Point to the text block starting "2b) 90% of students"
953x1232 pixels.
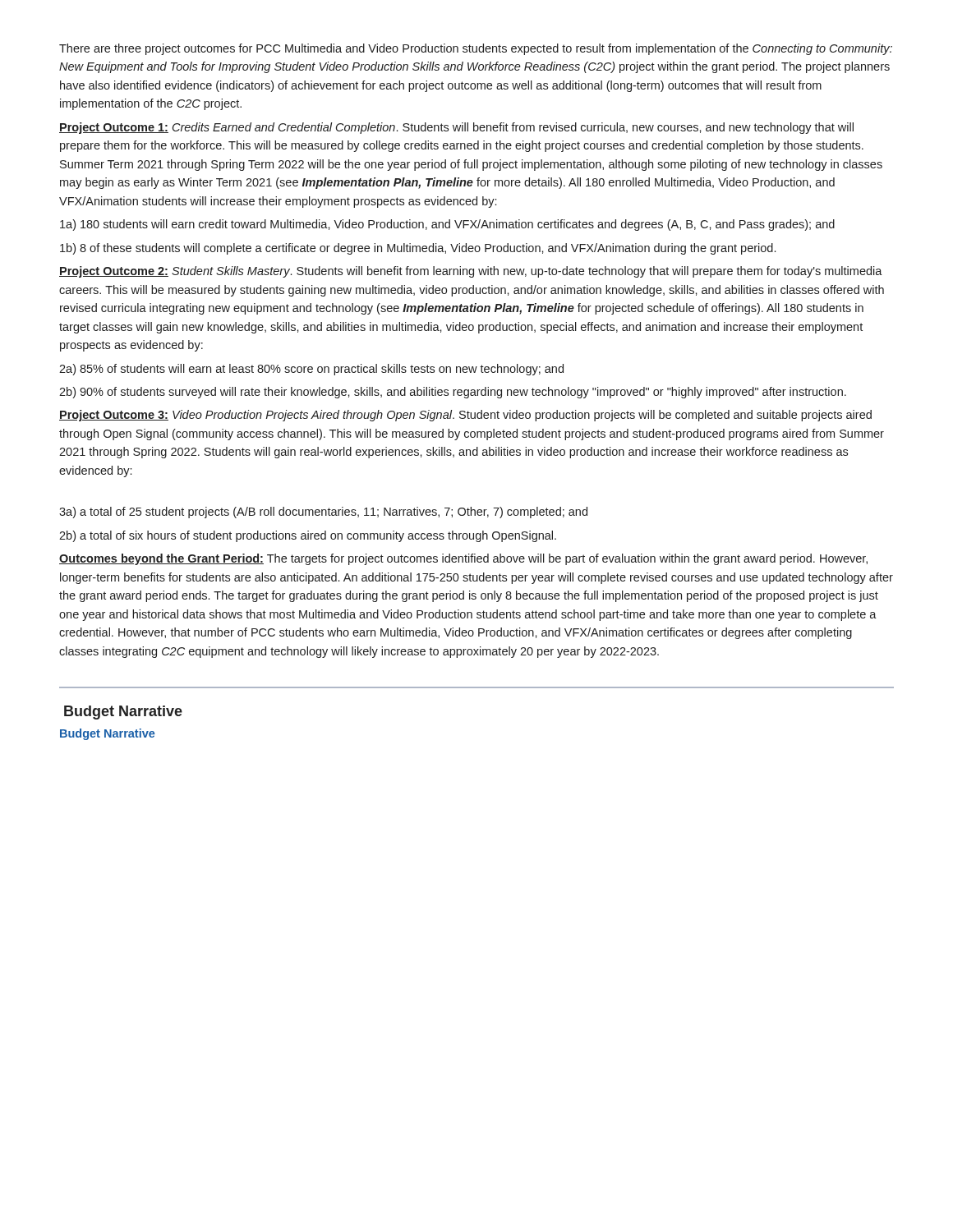click(x=476, y=392)
